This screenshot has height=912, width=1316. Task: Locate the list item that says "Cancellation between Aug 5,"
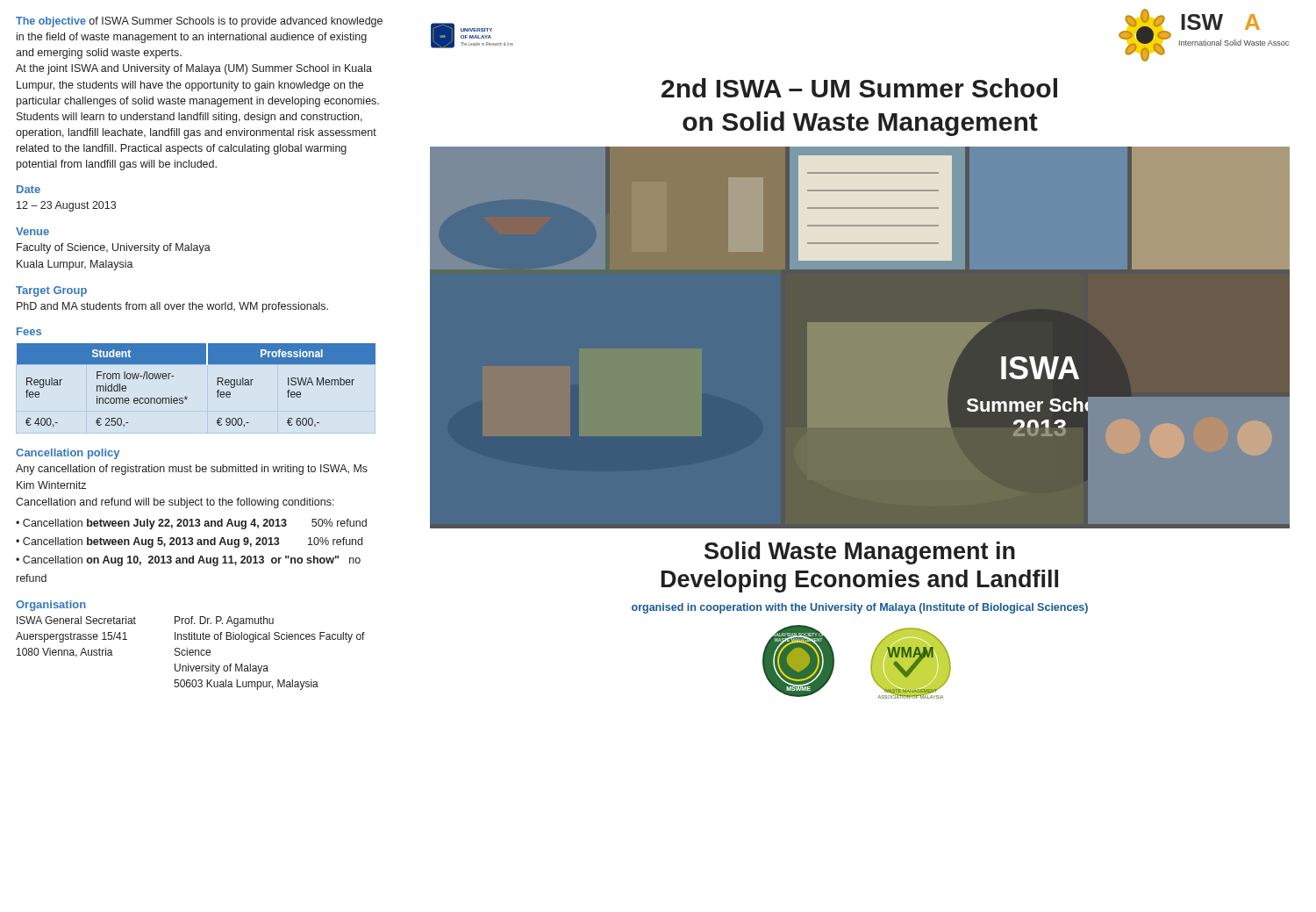(193, 541)
